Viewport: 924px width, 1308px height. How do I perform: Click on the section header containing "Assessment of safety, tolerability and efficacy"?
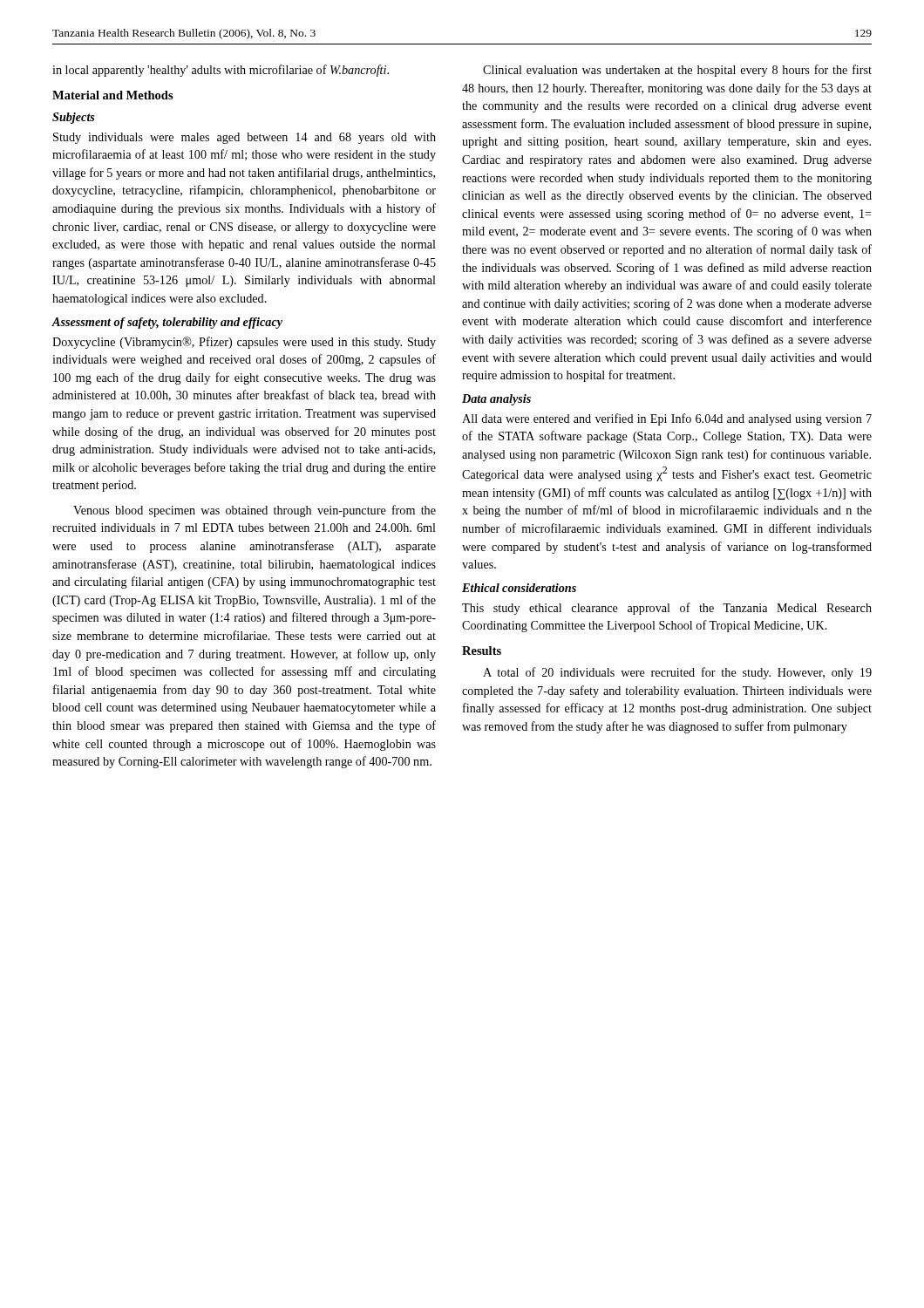click(167, 321)
